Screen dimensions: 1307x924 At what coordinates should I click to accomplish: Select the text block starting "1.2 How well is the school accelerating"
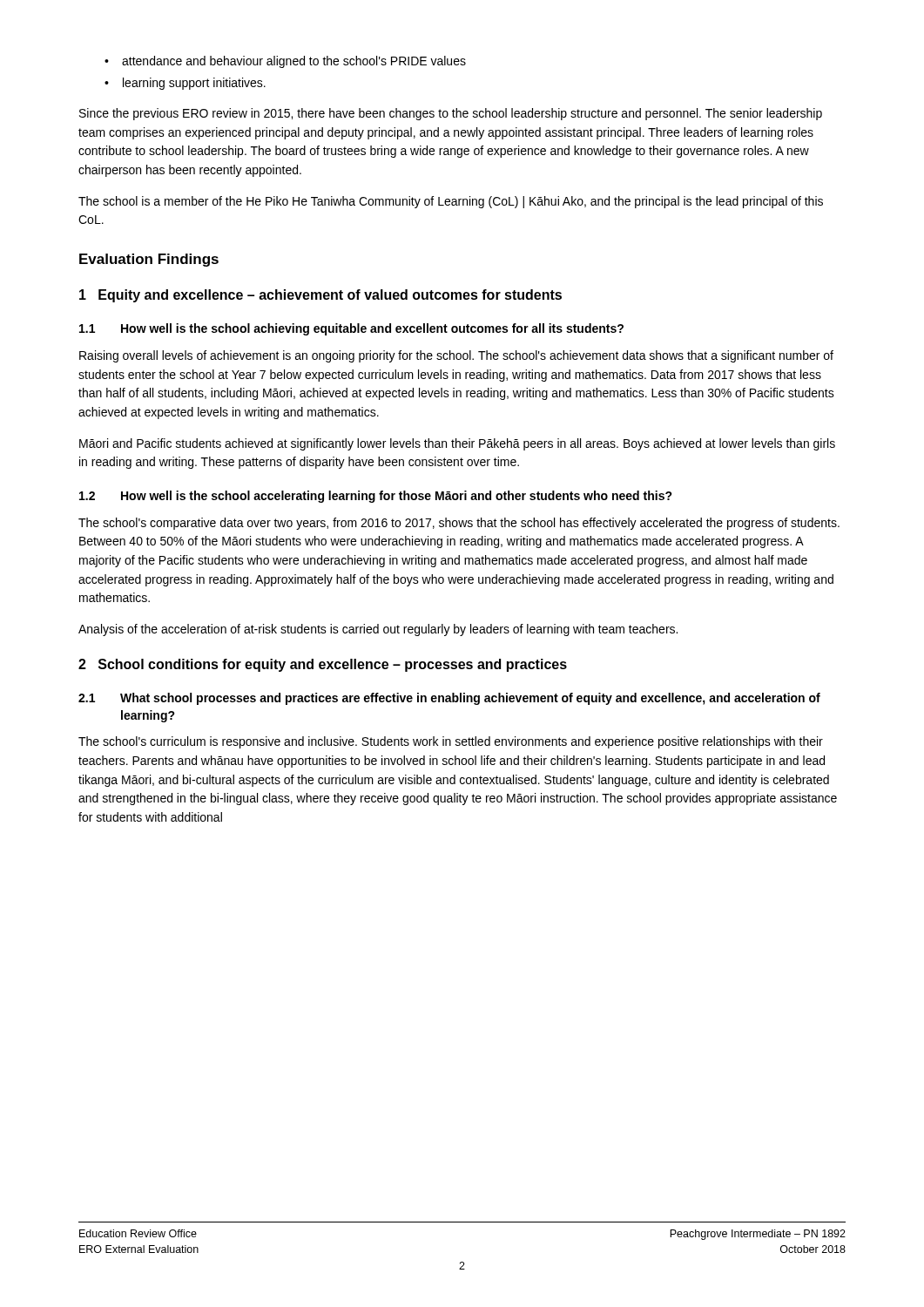pyautogui.click(x=462, y=497)
